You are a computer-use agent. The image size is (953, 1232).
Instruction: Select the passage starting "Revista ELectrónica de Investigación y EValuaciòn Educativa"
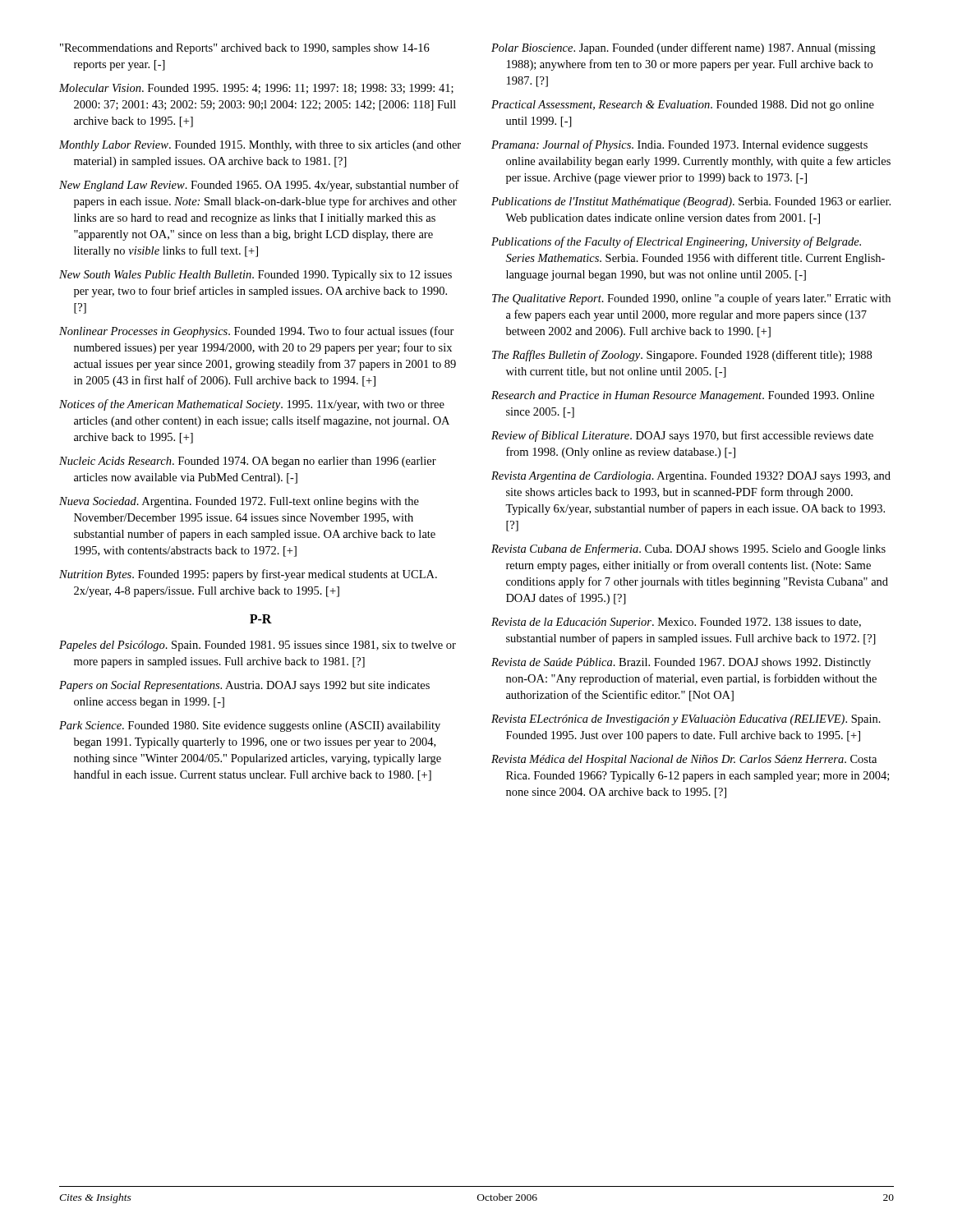tap(693, 727)
